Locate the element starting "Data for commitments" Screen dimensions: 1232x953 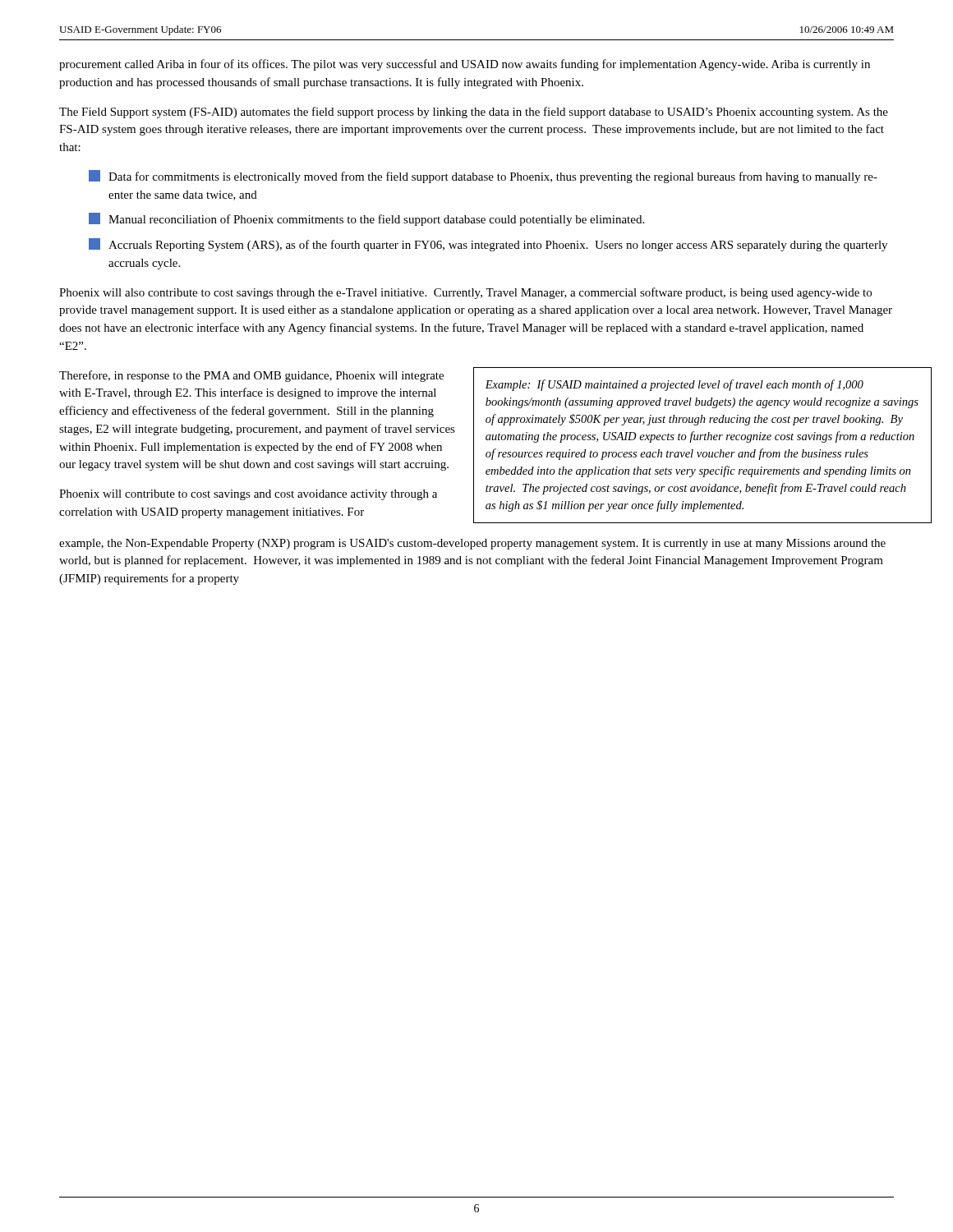[491, 186]
